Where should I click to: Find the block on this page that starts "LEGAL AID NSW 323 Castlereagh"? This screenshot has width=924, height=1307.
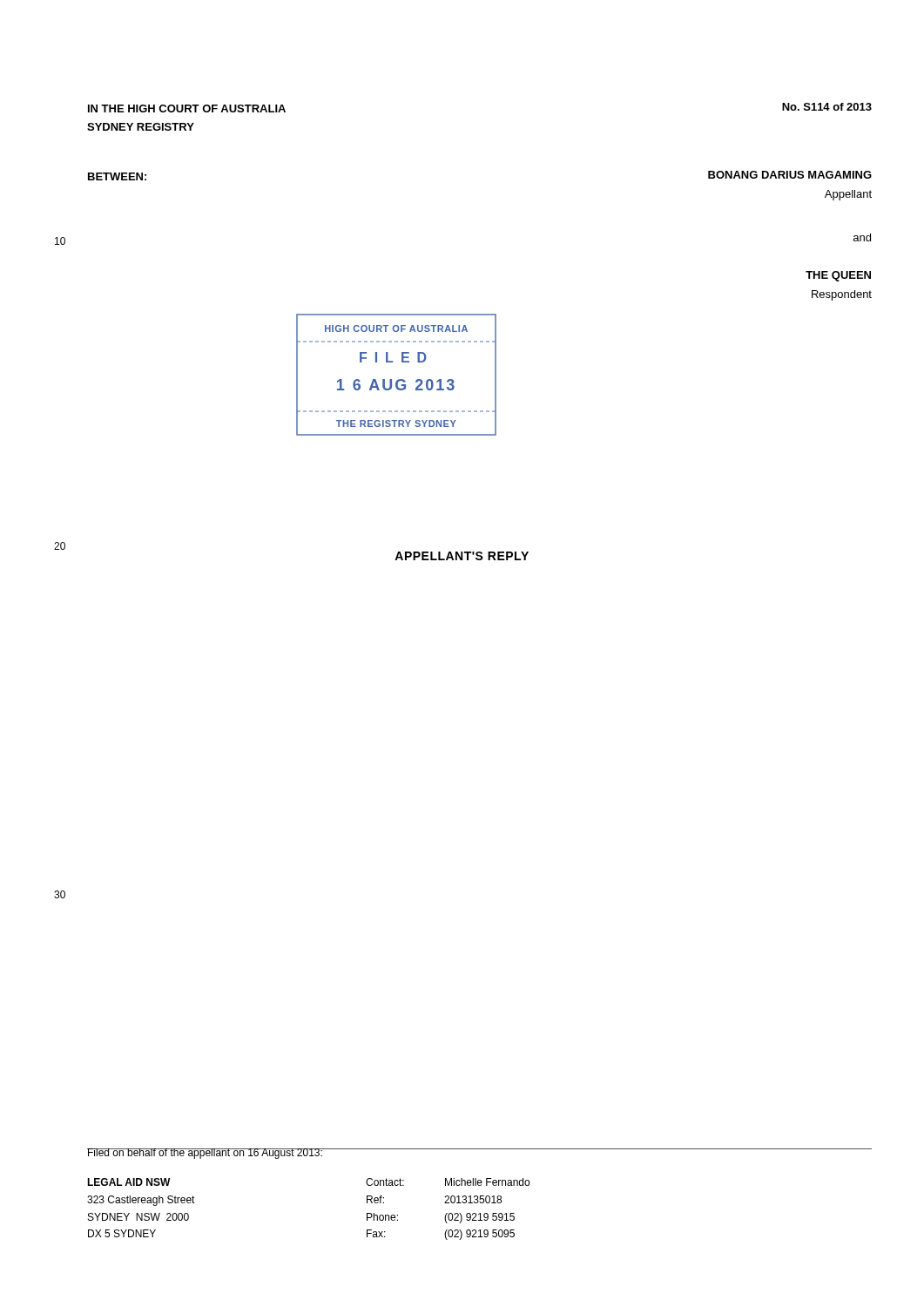click(x=141, y=1208)
